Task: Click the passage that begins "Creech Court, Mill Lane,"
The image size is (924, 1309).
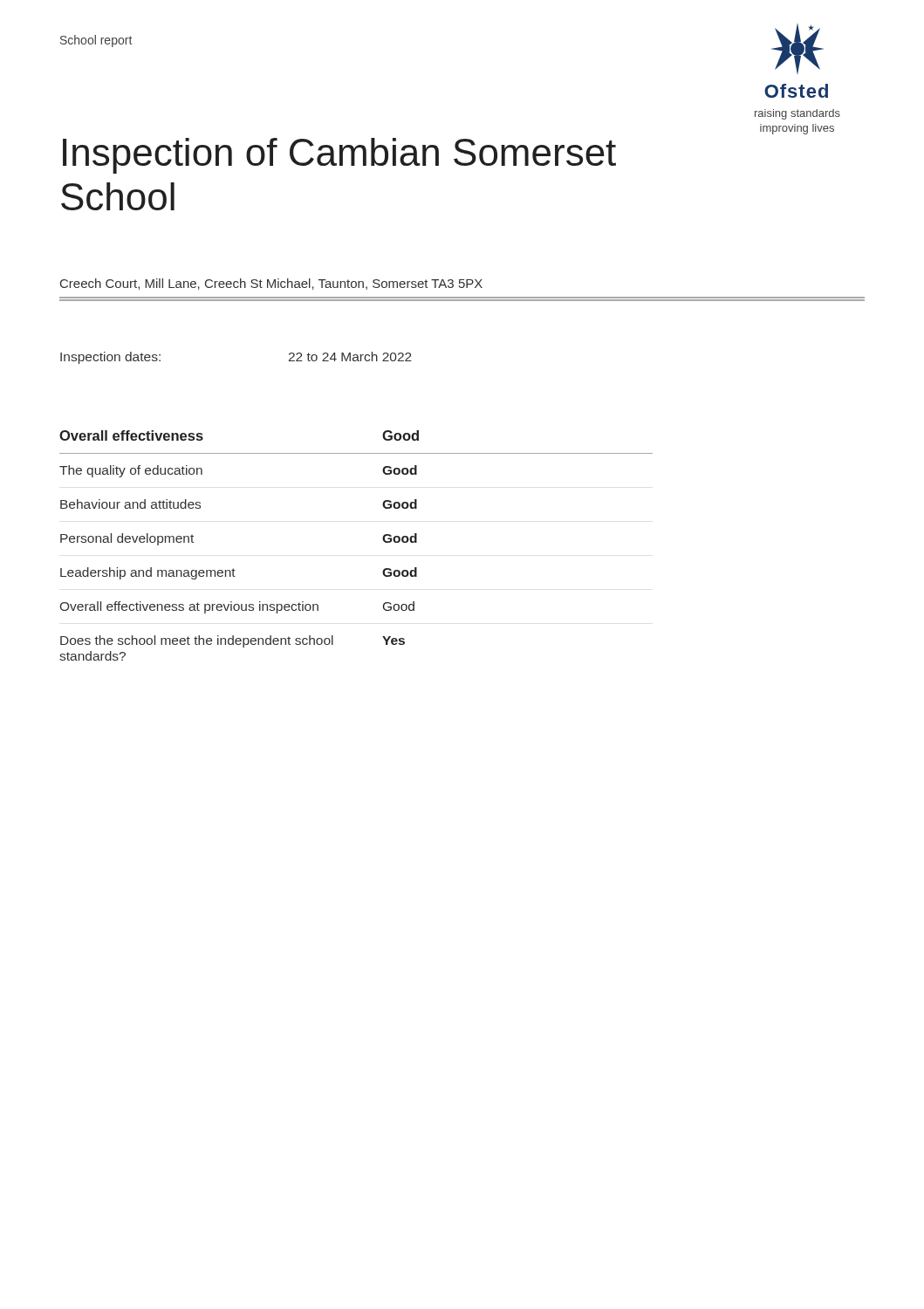Action: (271, 283)
